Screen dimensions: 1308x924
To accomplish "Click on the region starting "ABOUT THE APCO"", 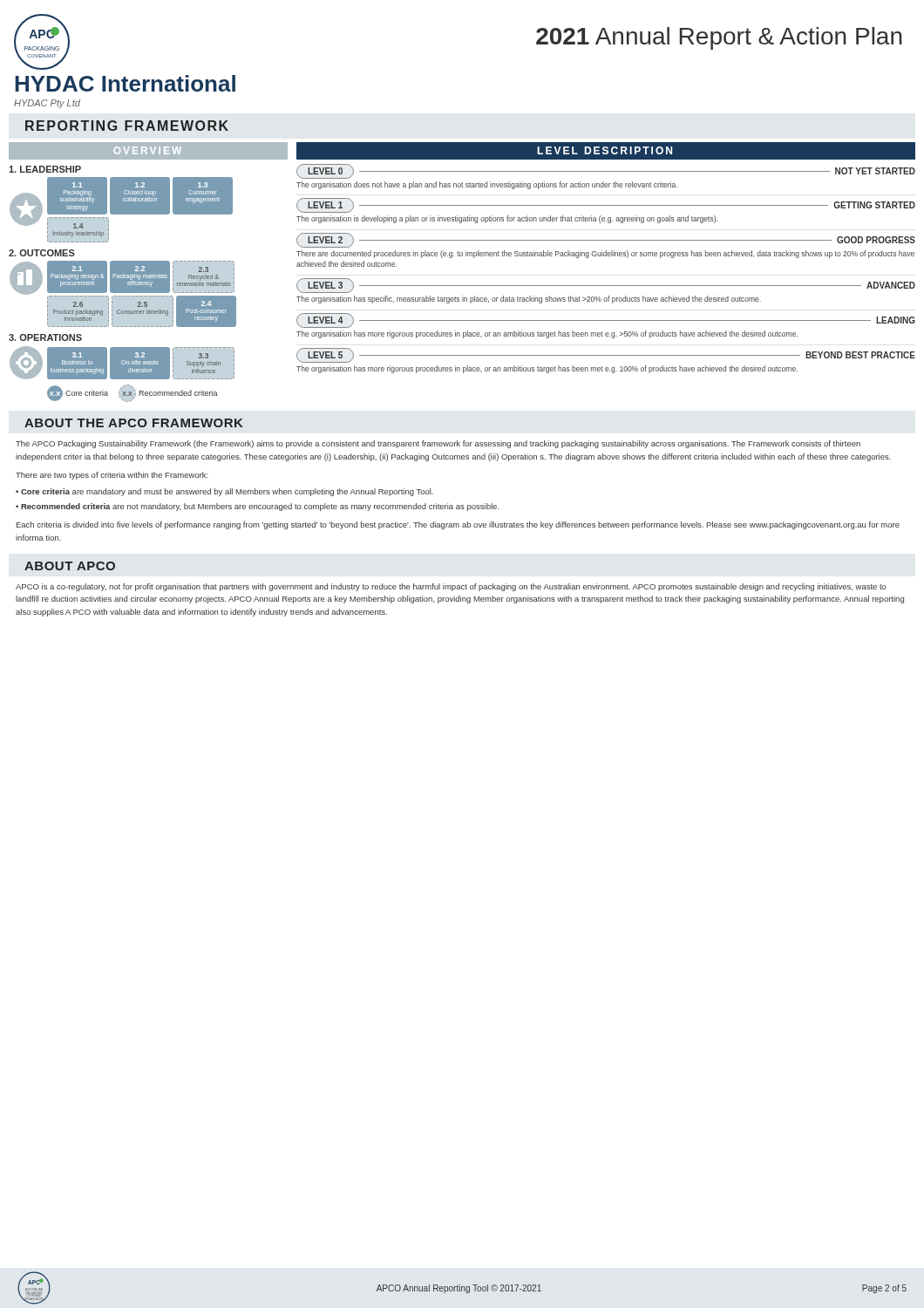I will click(134, 423).
